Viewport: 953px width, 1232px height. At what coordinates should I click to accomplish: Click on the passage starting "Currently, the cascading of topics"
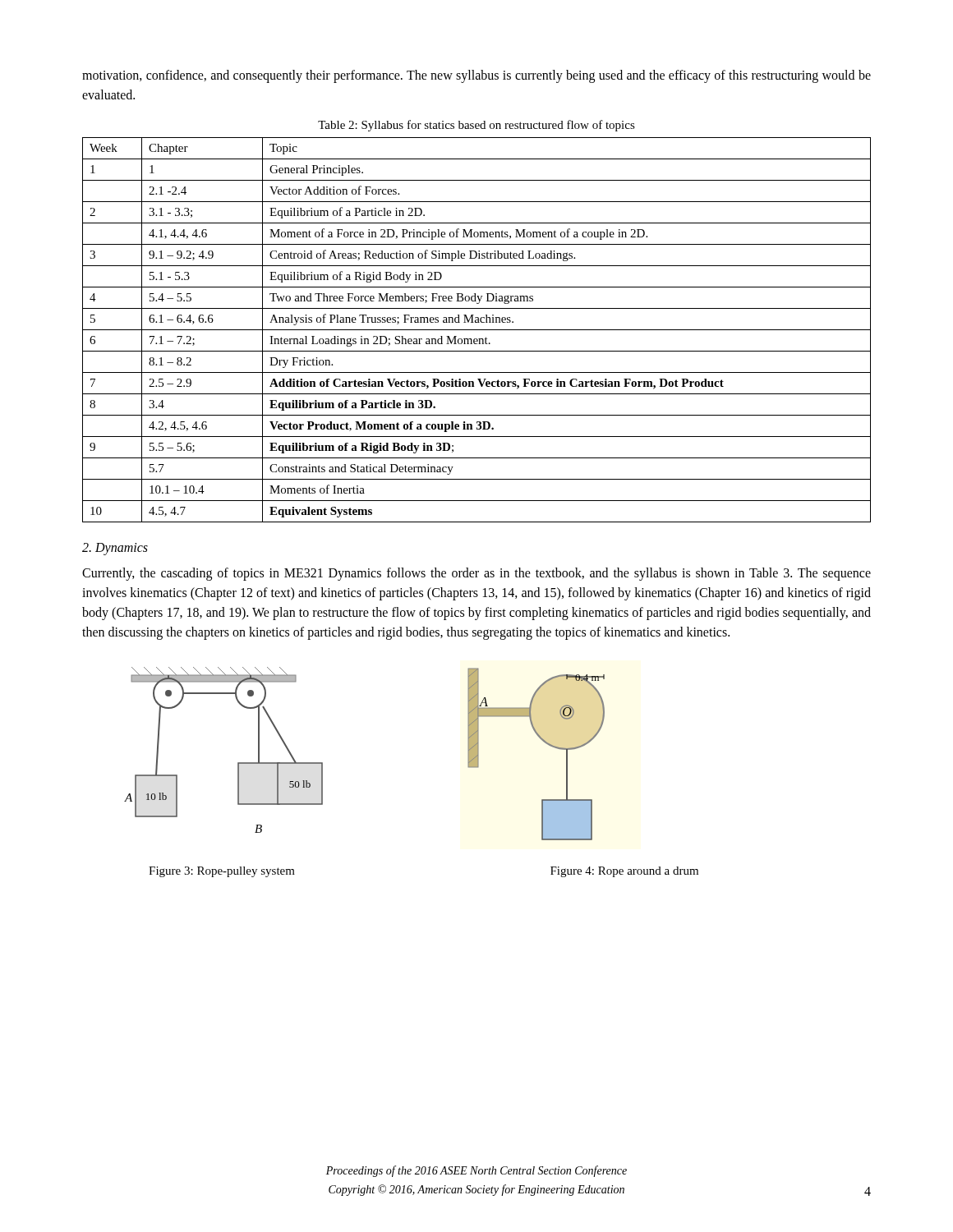tap(476, 602)
